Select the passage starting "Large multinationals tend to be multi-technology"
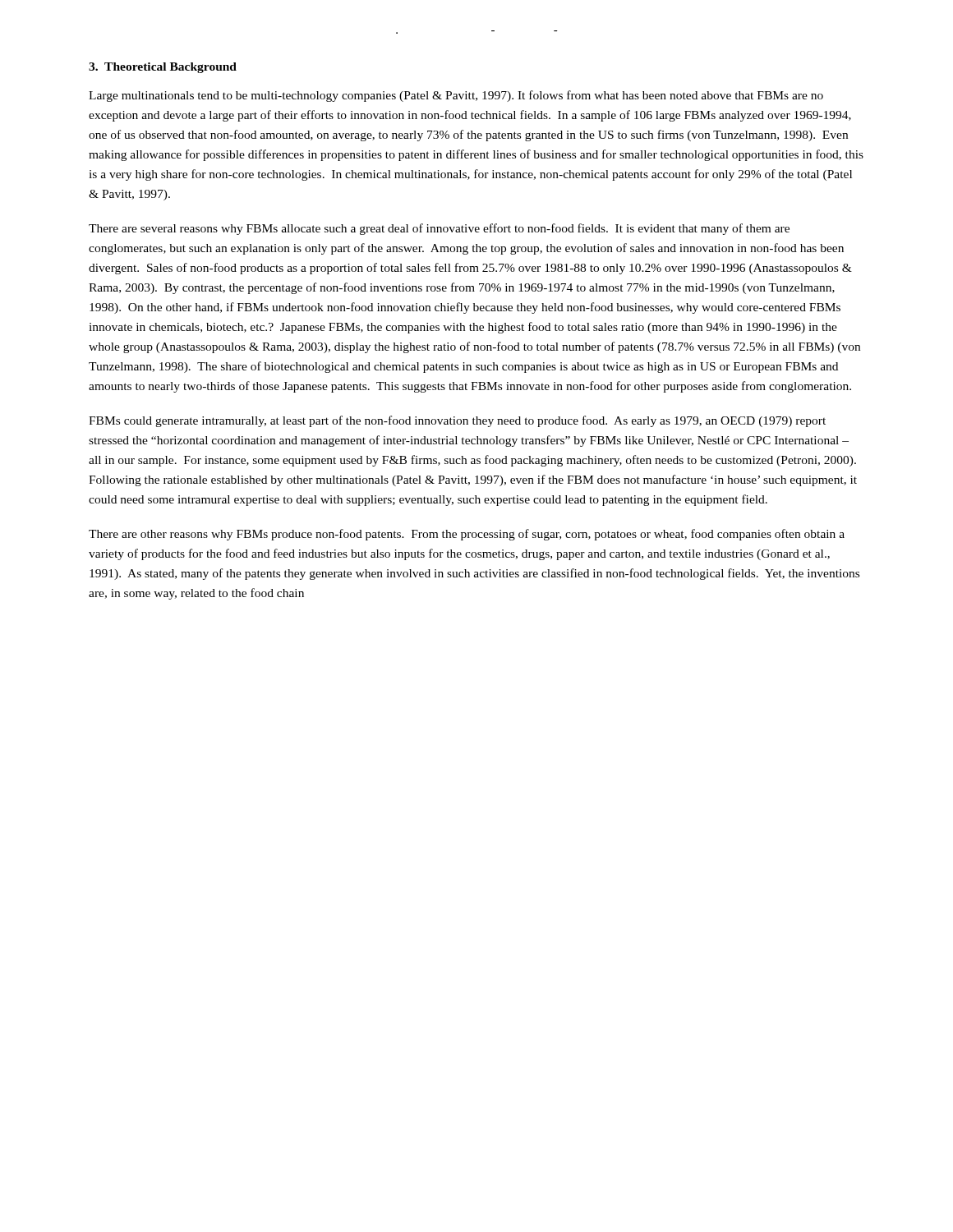Screen dimensions: 1232x953 click(476, 144)
